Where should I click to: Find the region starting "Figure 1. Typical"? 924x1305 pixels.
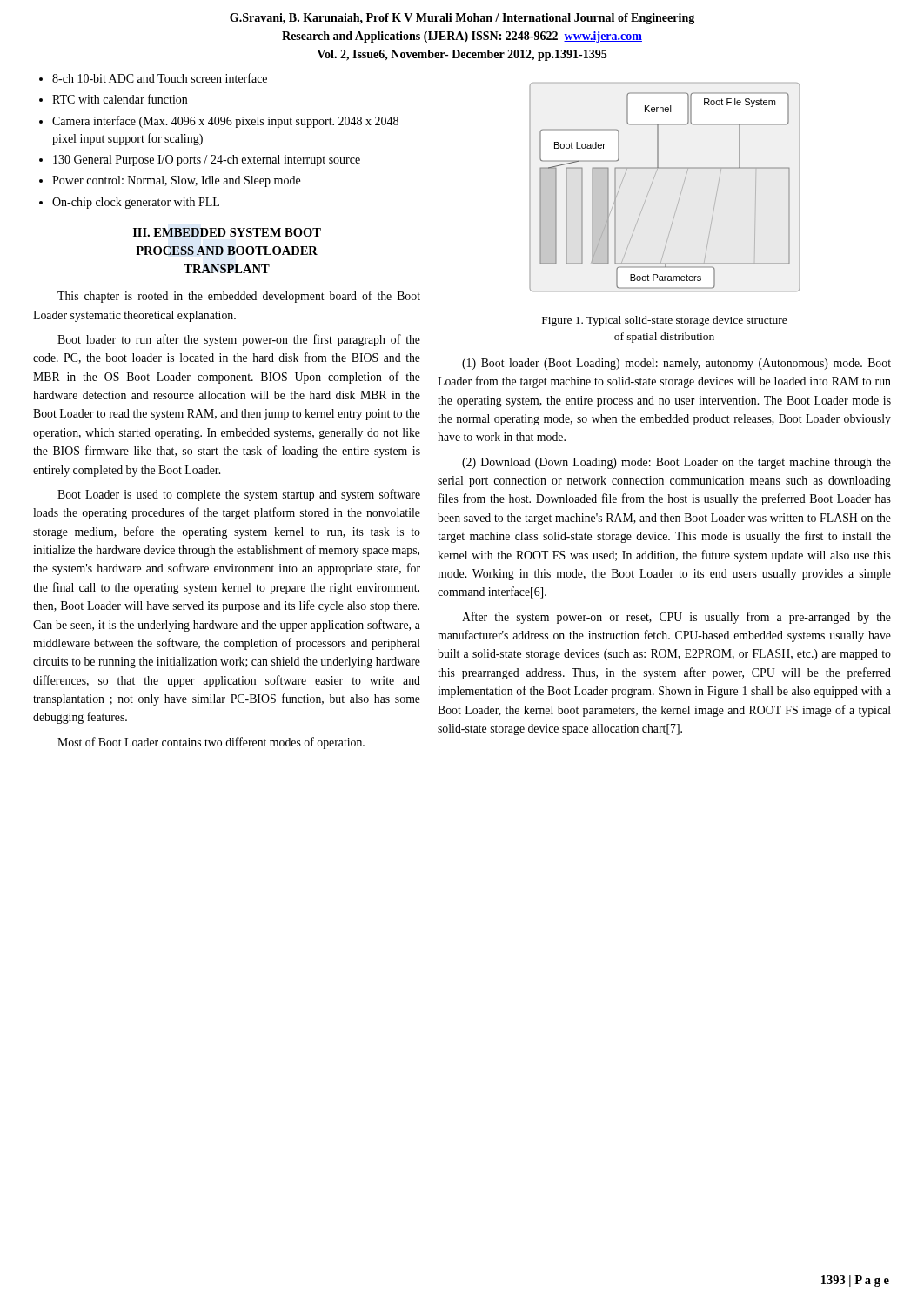(x=664, y=328)
